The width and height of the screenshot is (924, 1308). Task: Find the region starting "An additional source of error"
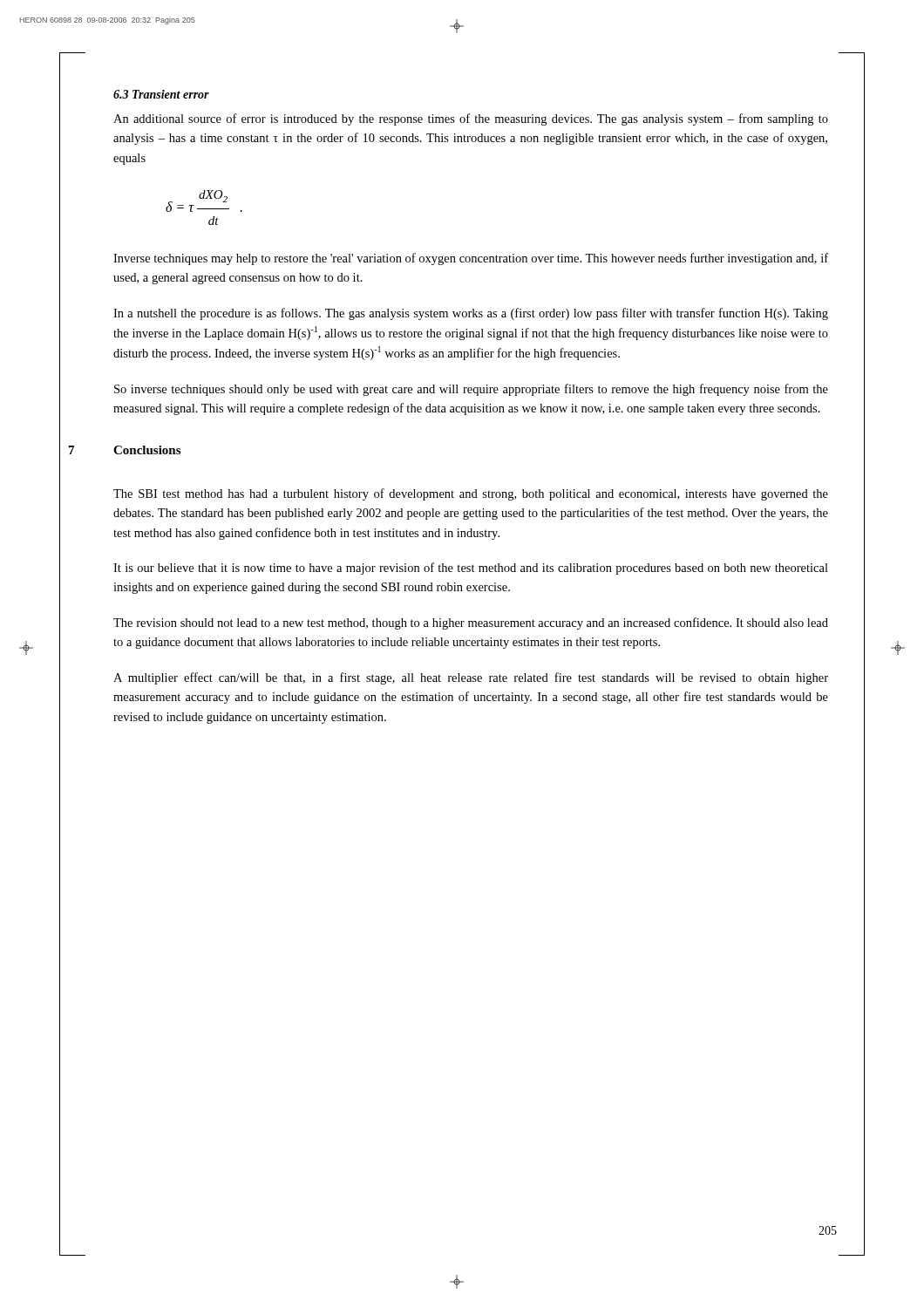(x=471, y=138)
